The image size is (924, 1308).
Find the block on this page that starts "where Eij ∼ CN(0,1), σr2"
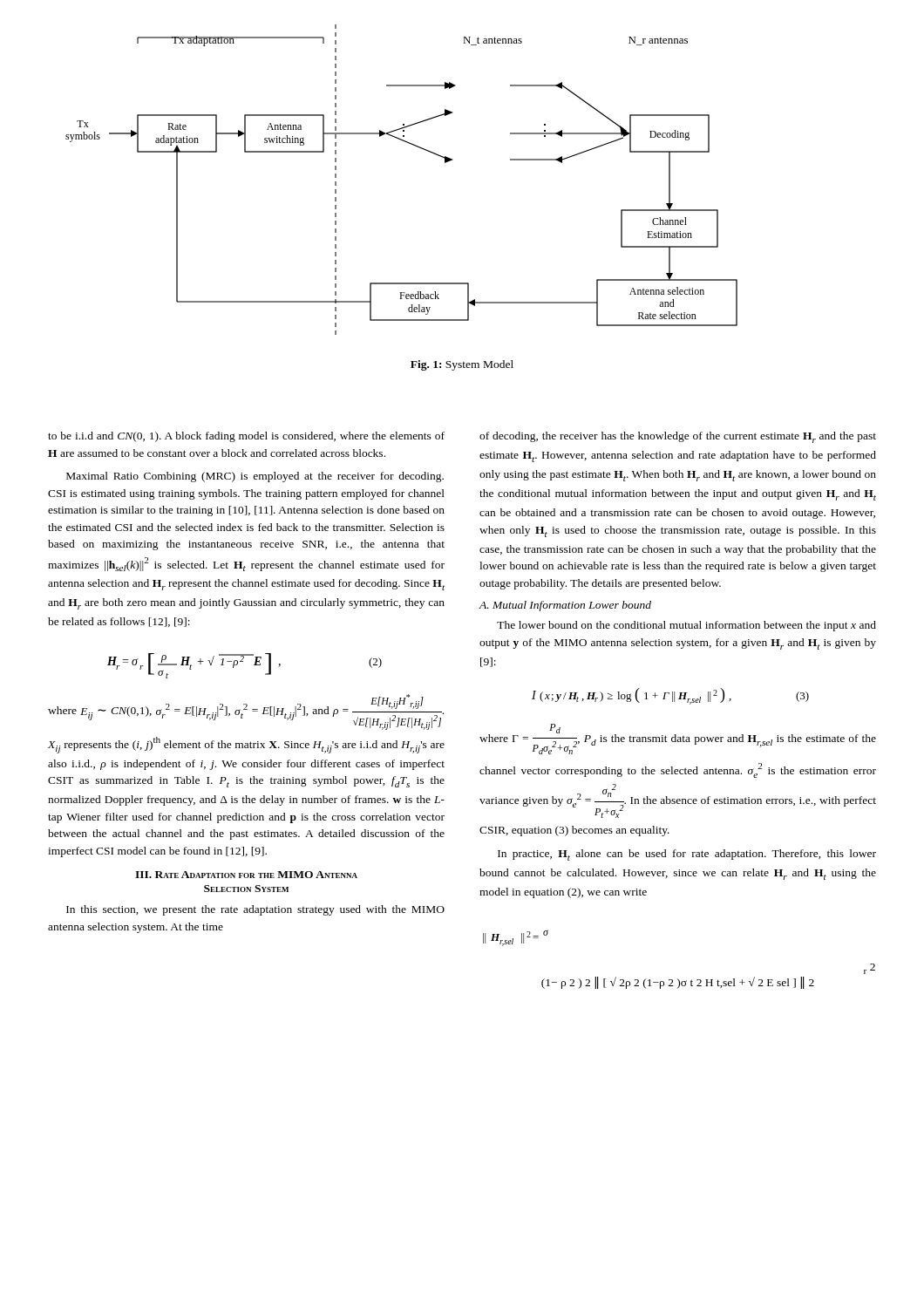tap(246, 775)
